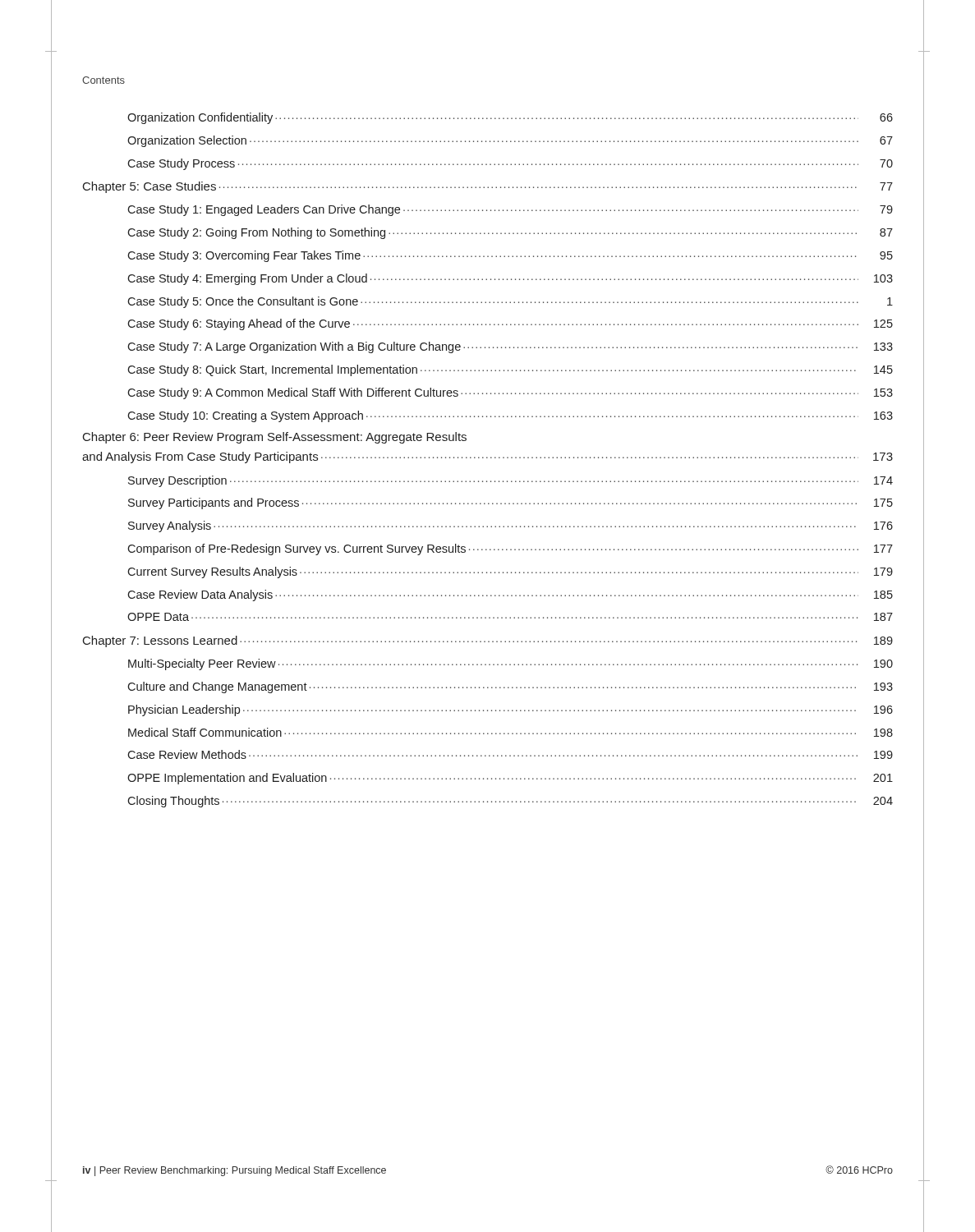Where is the passage that starts "Case Study Process"?

pyautogui.click(x=510, y=163)
